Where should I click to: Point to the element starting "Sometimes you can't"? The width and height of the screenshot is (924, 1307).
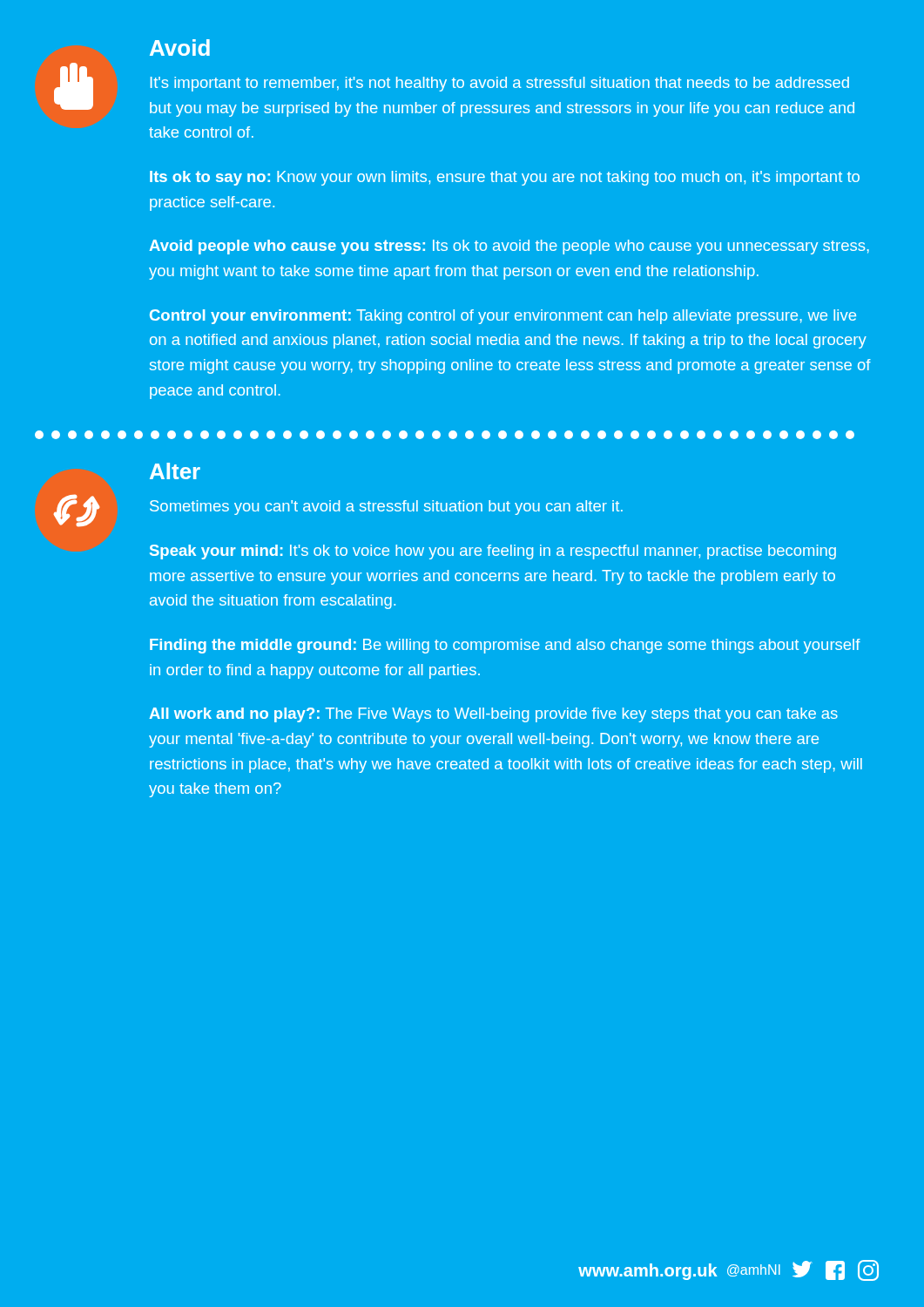pos(386,506)
